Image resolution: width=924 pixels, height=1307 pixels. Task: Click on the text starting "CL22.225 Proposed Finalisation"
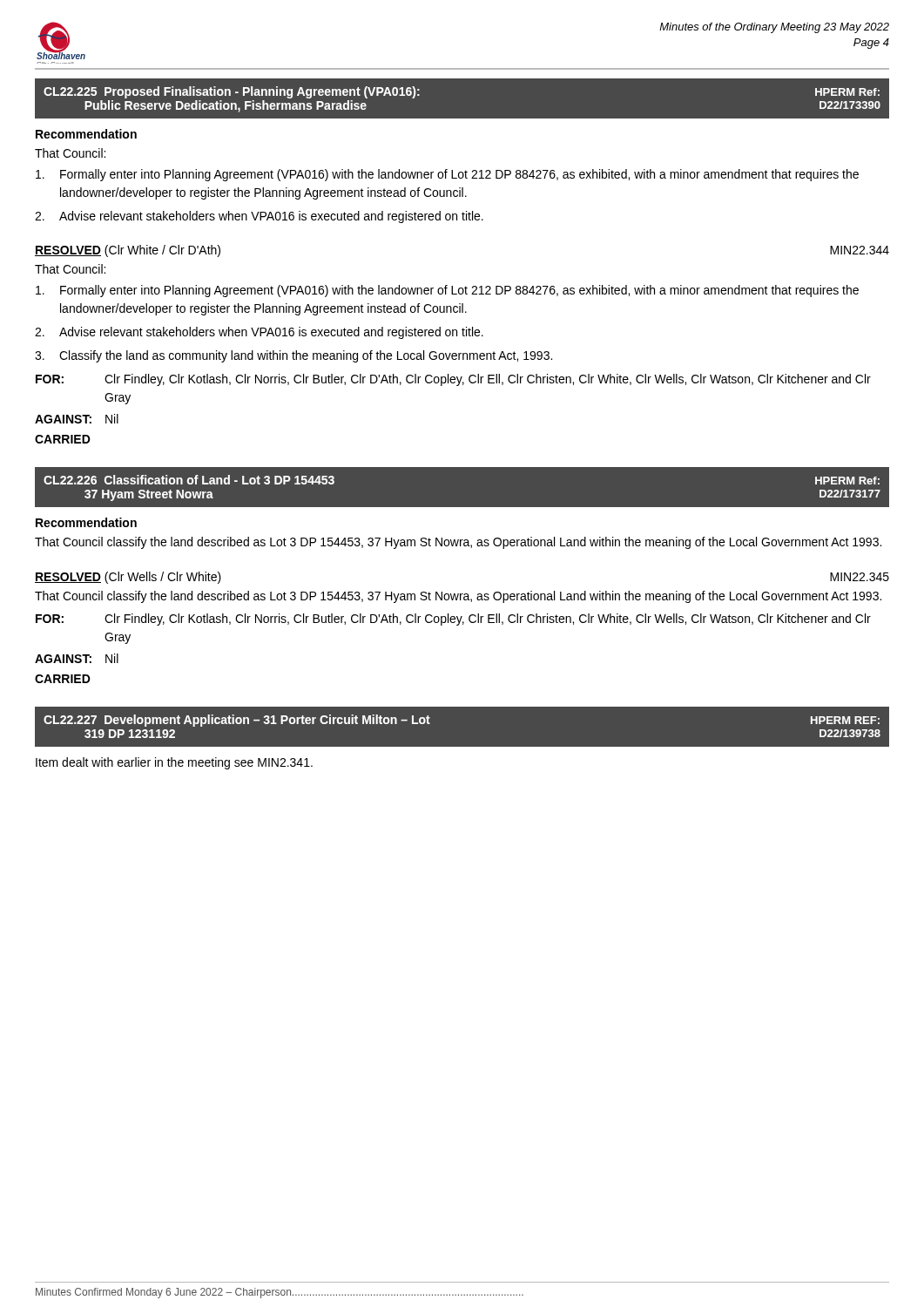click(229, 92)
